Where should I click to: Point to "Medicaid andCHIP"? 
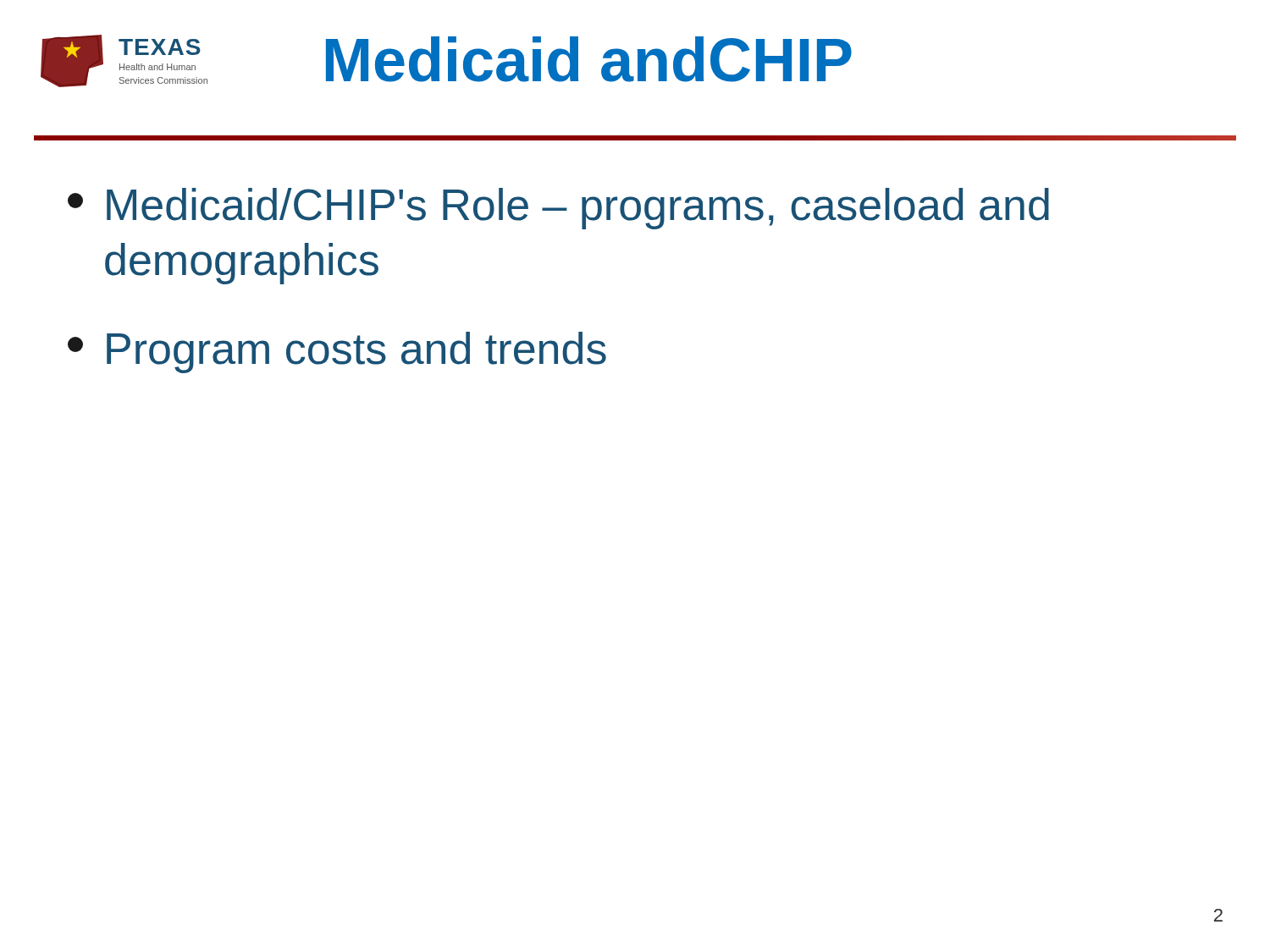(779, 60)
